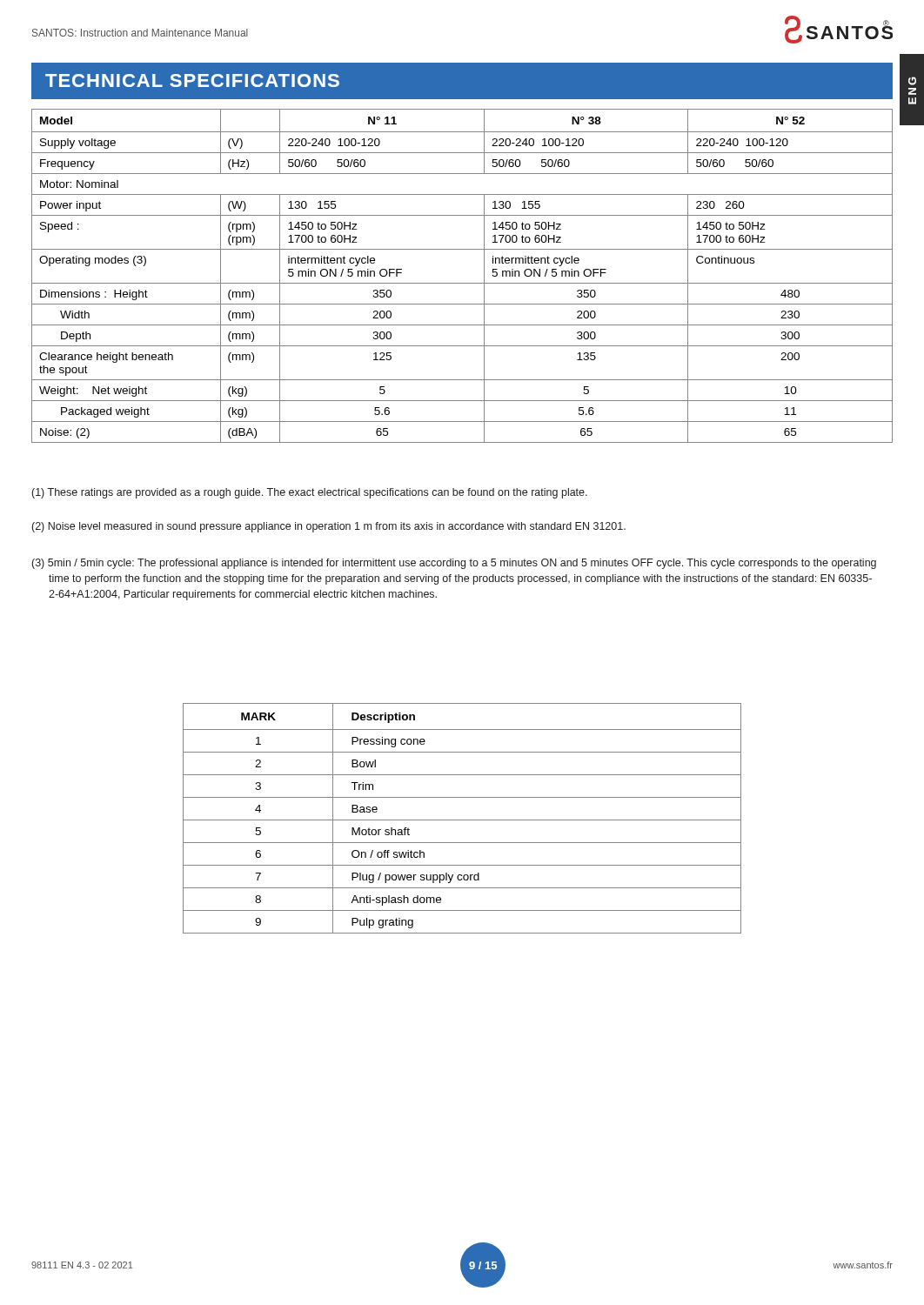This screenshot has width=924, height=1305.
Task: Locate the footnote containing "(3) 5min /"
Action: pyautogui.click(x=454, y=579)
